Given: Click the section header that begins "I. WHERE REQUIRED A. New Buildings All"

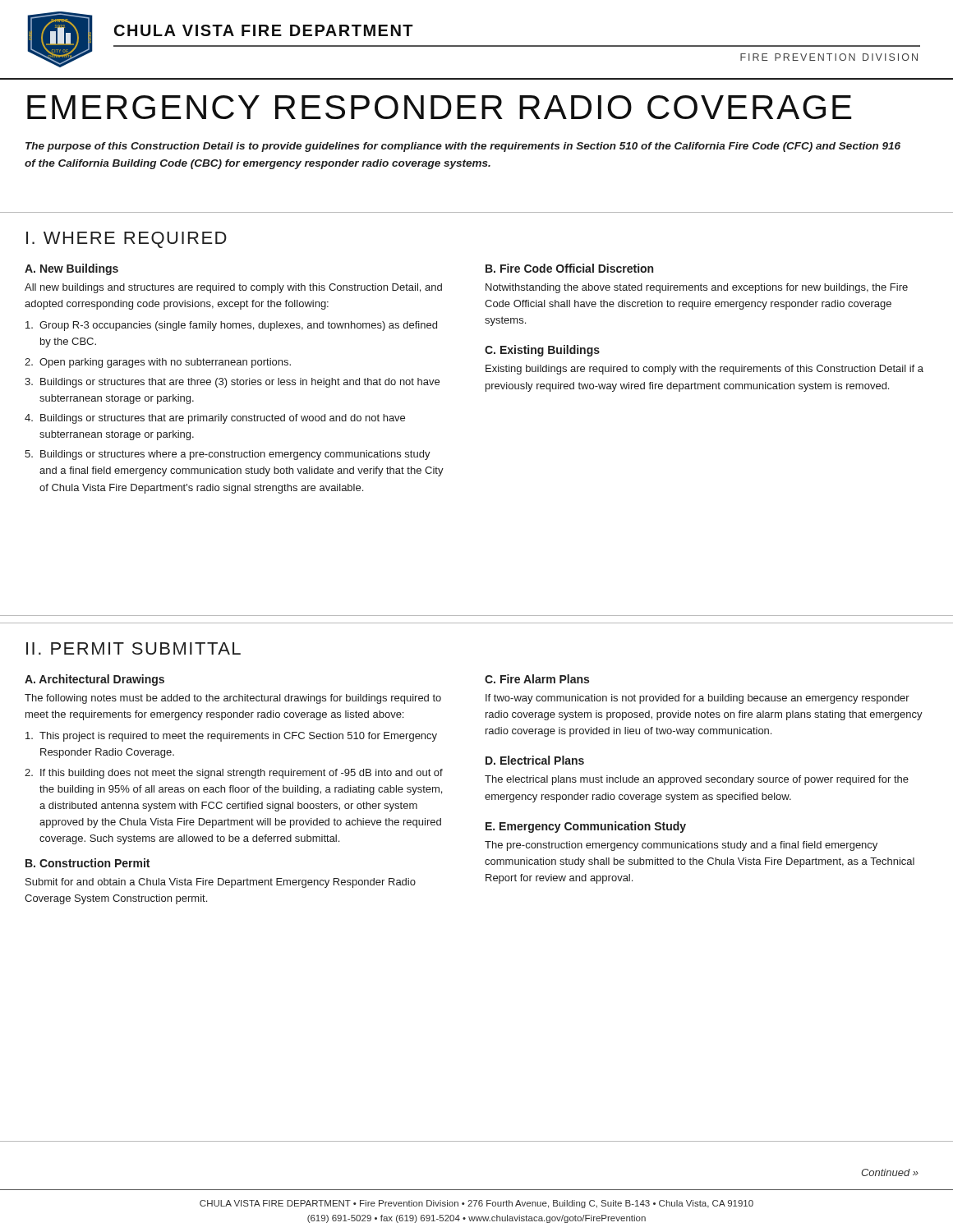Looking at the screenshot, I should click(127, 240).
